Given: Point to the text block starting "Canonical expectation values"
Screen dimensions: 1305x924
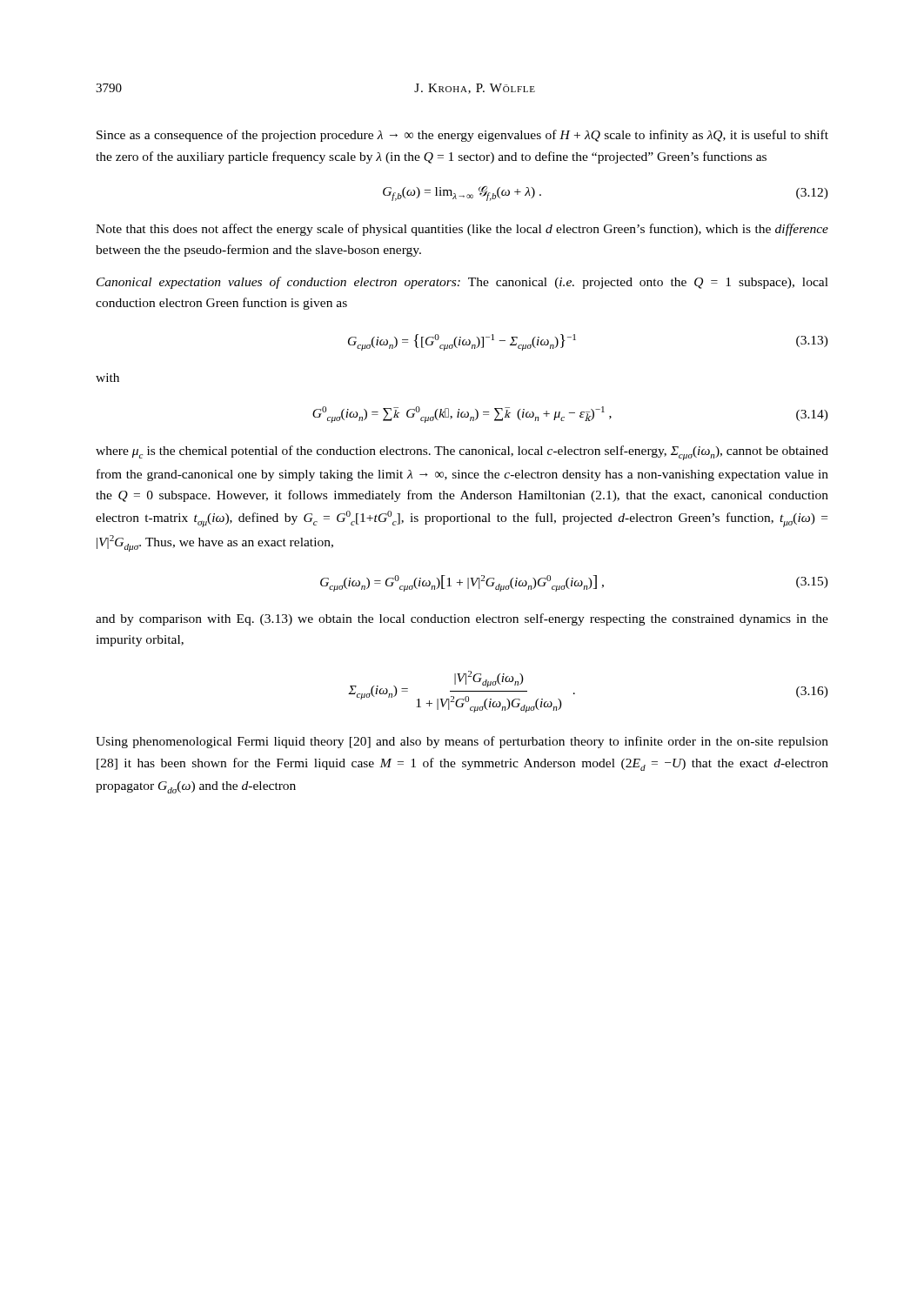Looking at the screenshot, I should [x=462, y=292].
